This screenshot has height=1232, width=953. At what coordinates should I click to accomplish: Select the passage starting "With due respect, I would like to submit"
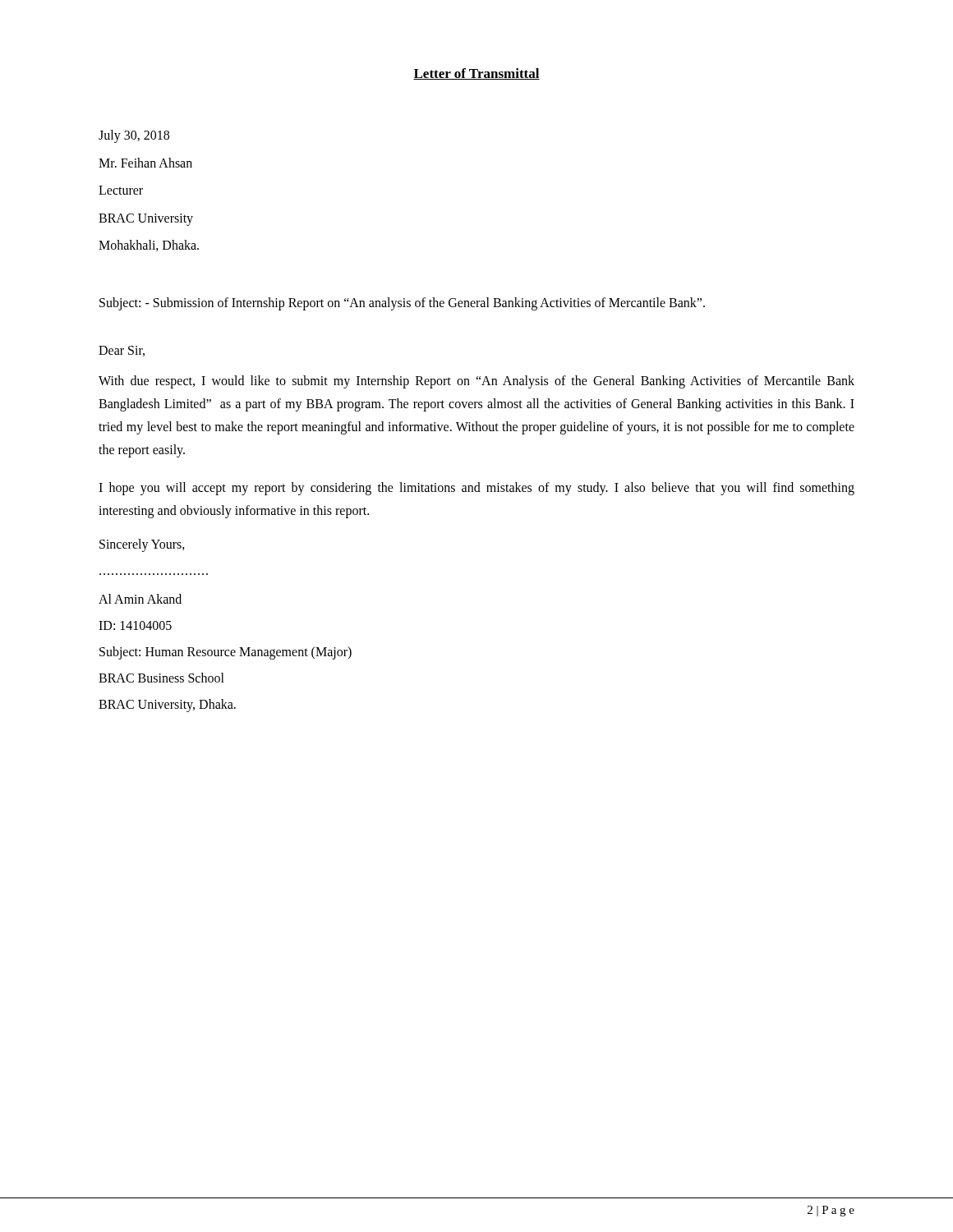476,415
